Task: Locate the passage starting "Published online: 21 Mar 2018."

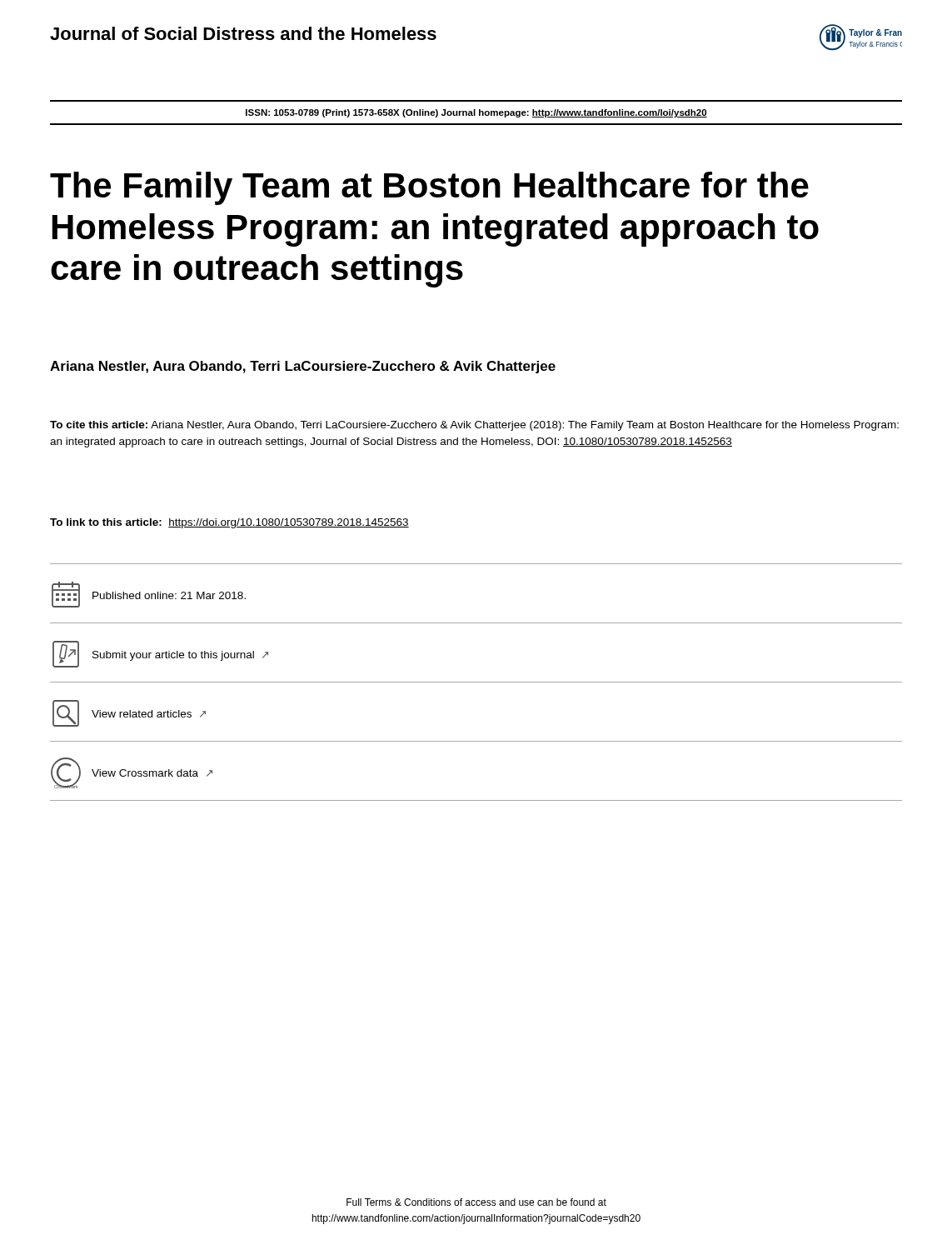Action: [169, 595]
